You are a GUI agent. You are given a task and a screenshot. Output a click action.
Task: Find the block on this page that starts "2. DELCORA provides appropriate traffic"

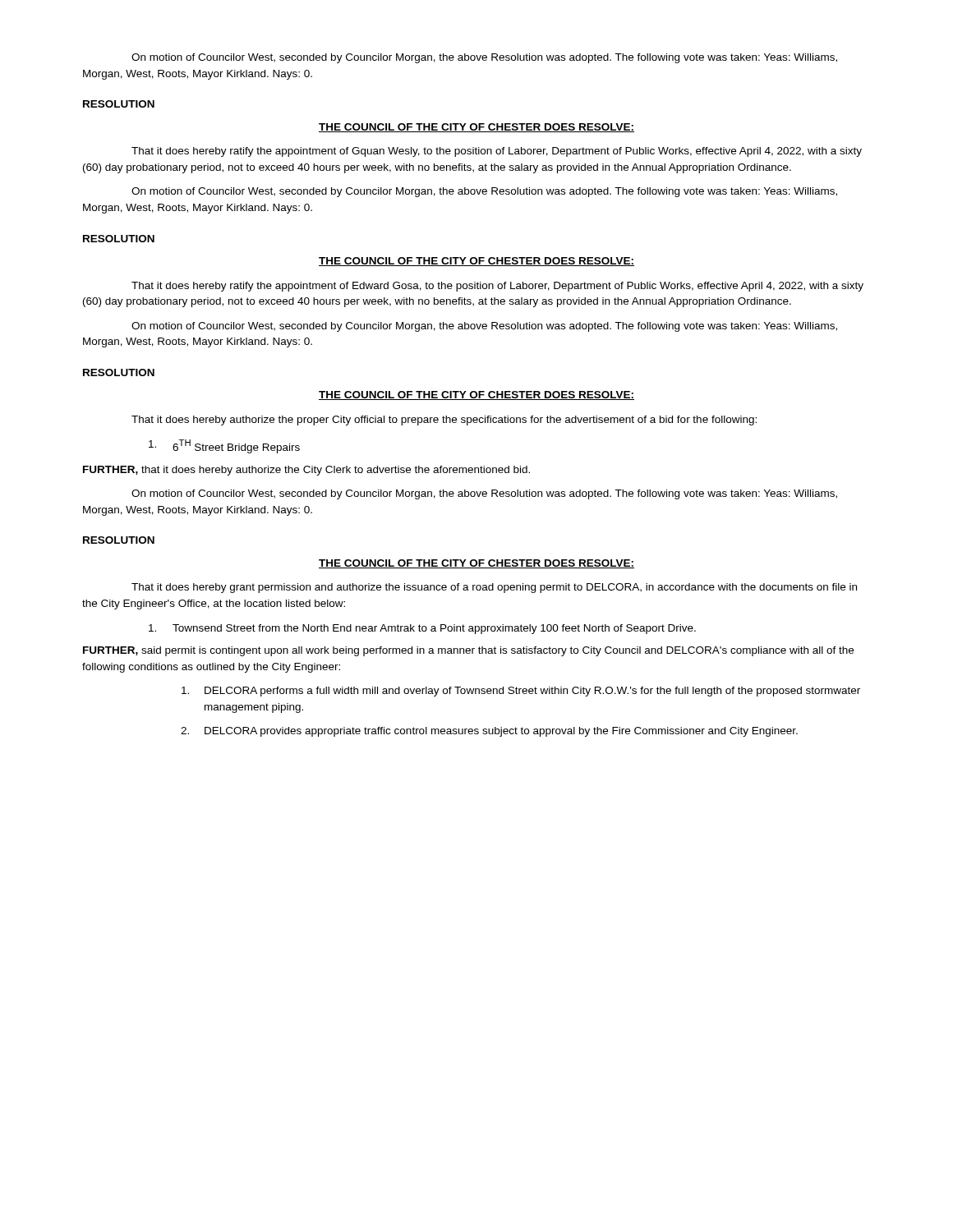[526, 731]
